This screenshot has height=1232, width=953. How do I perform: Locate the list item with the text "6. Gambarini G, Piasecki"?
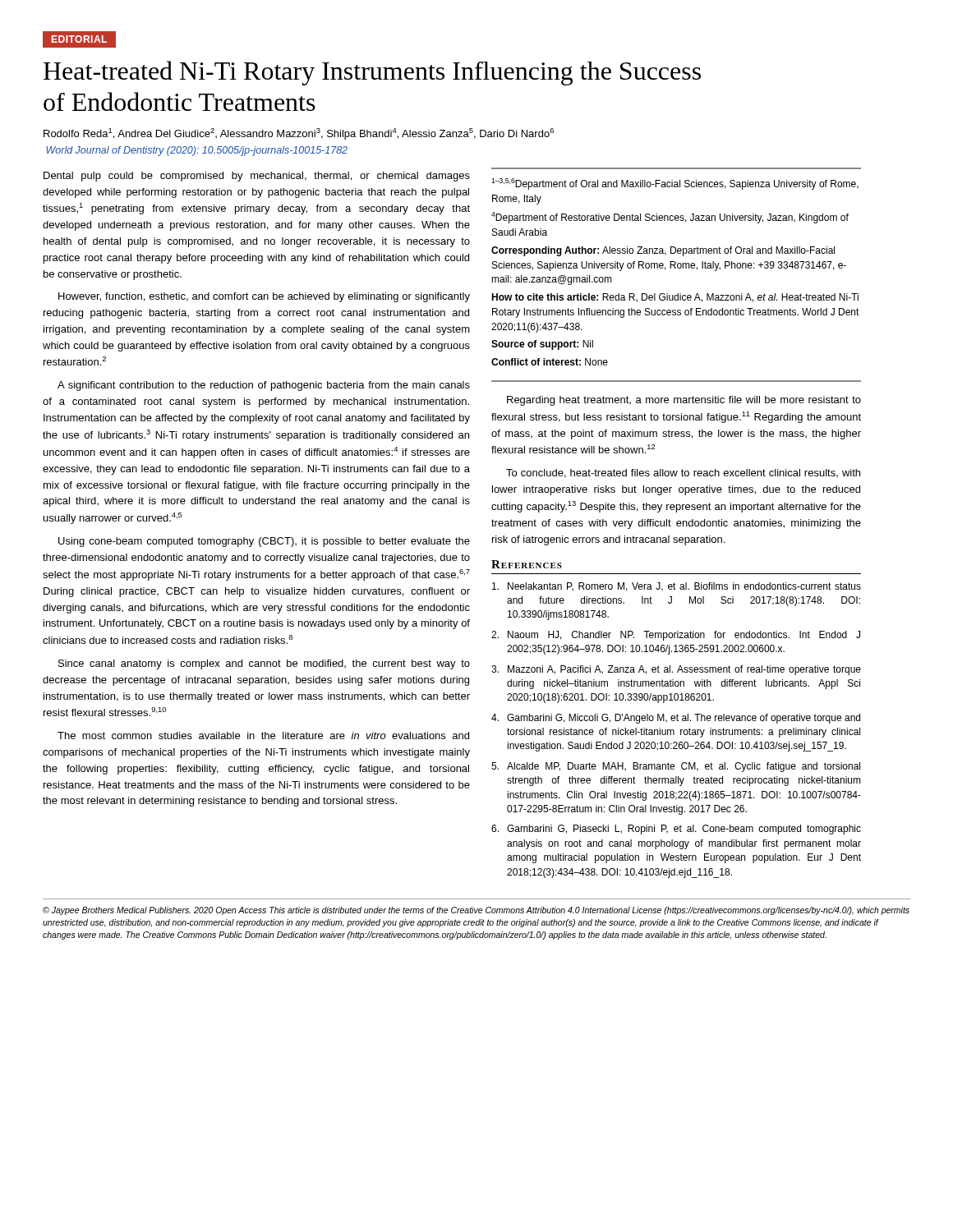click(x=676, y=851)
